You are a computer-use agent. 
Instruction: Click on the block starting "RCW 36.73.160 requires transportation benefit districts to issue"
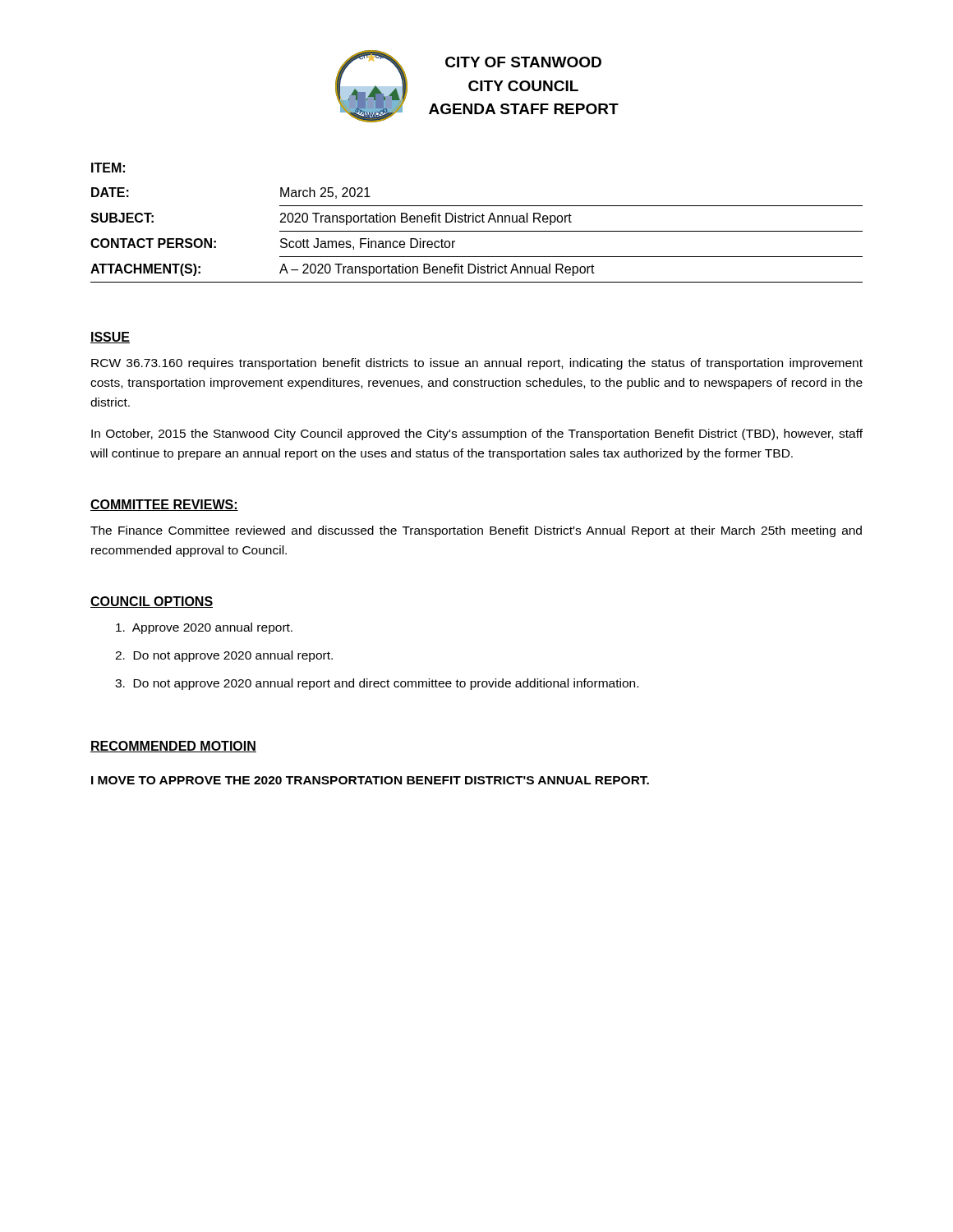pos(476,382)
